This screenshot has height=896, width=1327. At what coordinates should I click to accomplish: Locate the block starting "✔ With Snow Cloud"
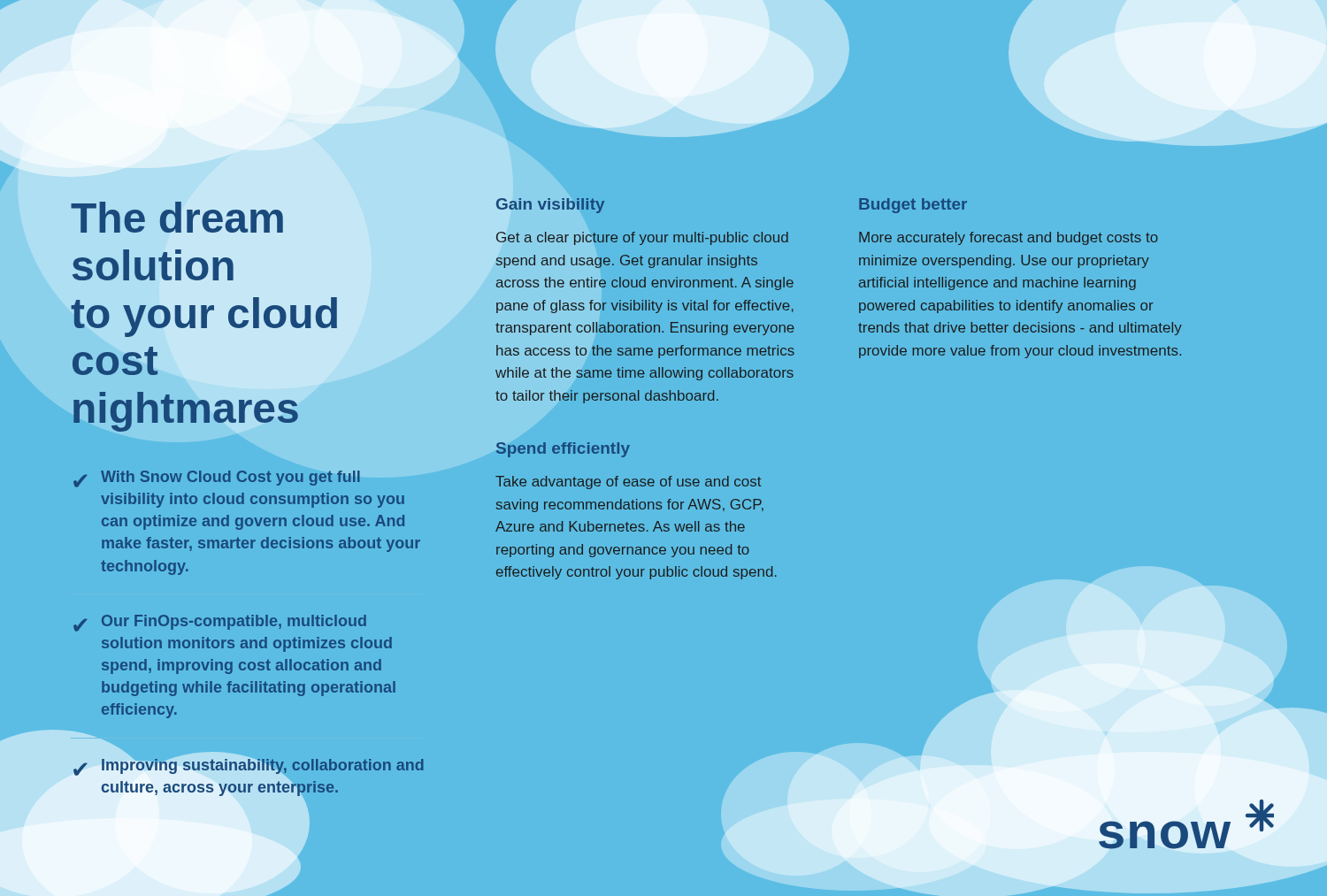pyautogui.click(x=248, y=522)
